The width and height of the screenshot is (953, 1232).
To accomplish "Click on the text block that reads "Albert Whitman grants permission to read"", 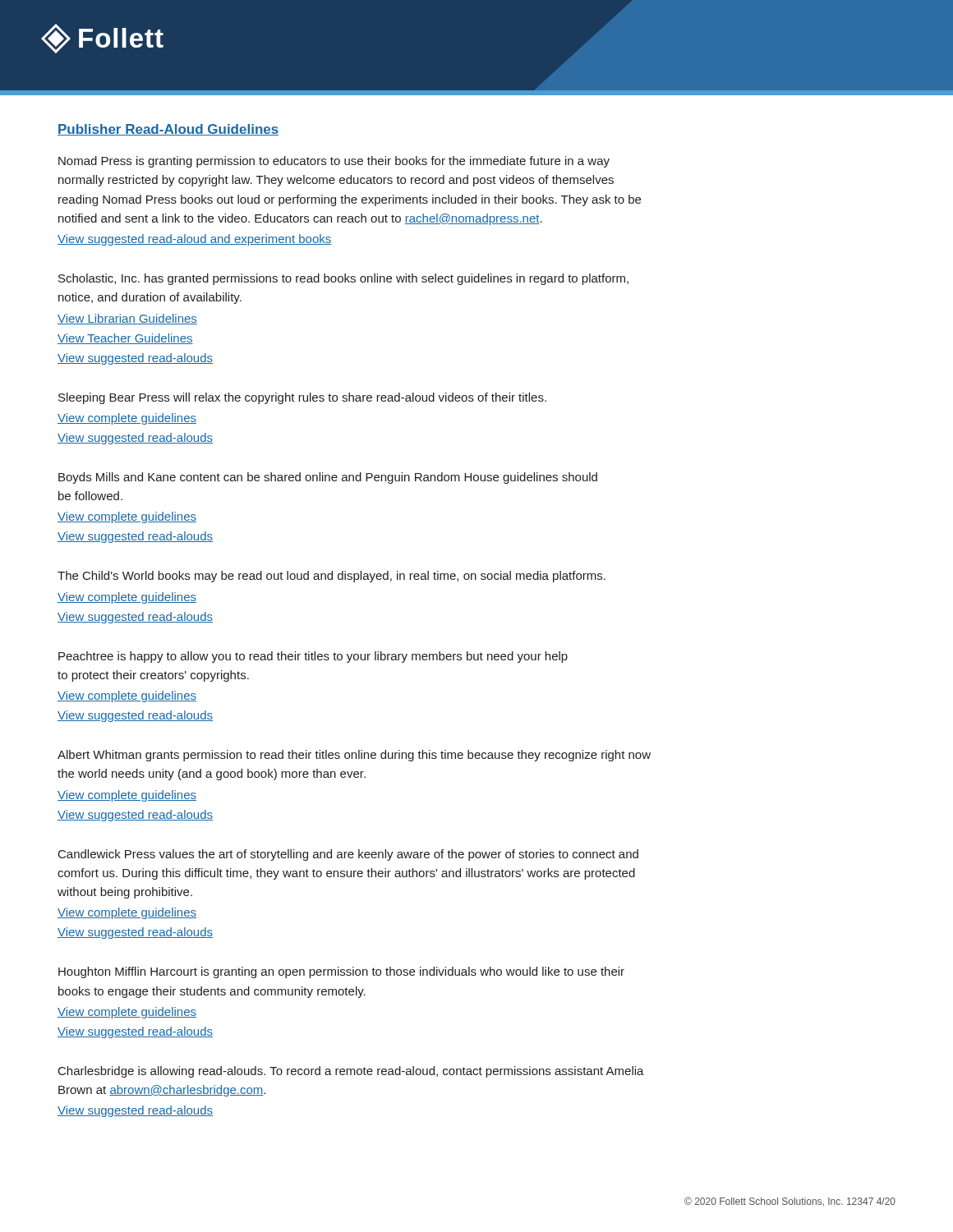I will (354, 756).
